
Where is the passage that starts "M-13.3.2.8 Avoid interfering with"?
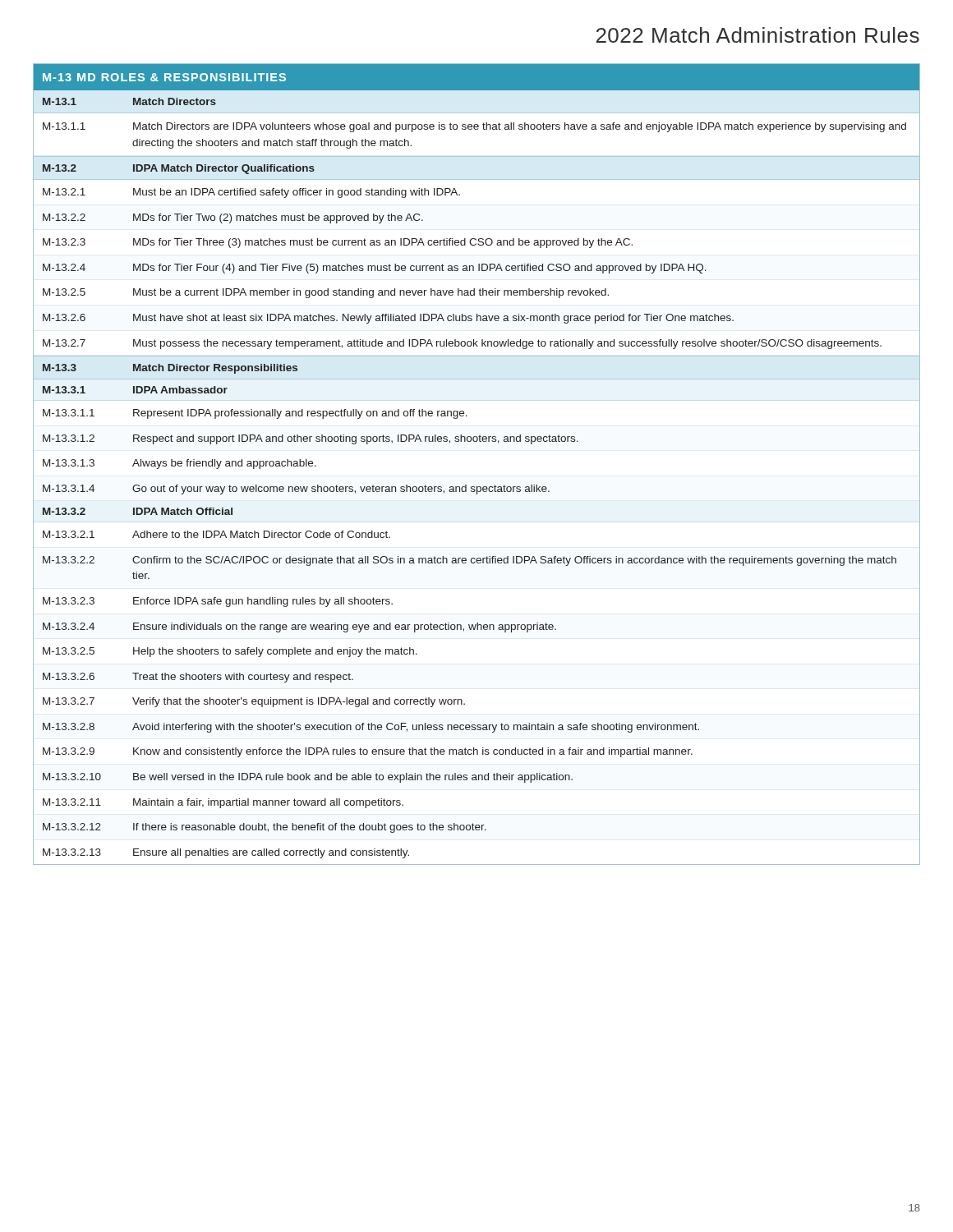[x=371, y=727]
